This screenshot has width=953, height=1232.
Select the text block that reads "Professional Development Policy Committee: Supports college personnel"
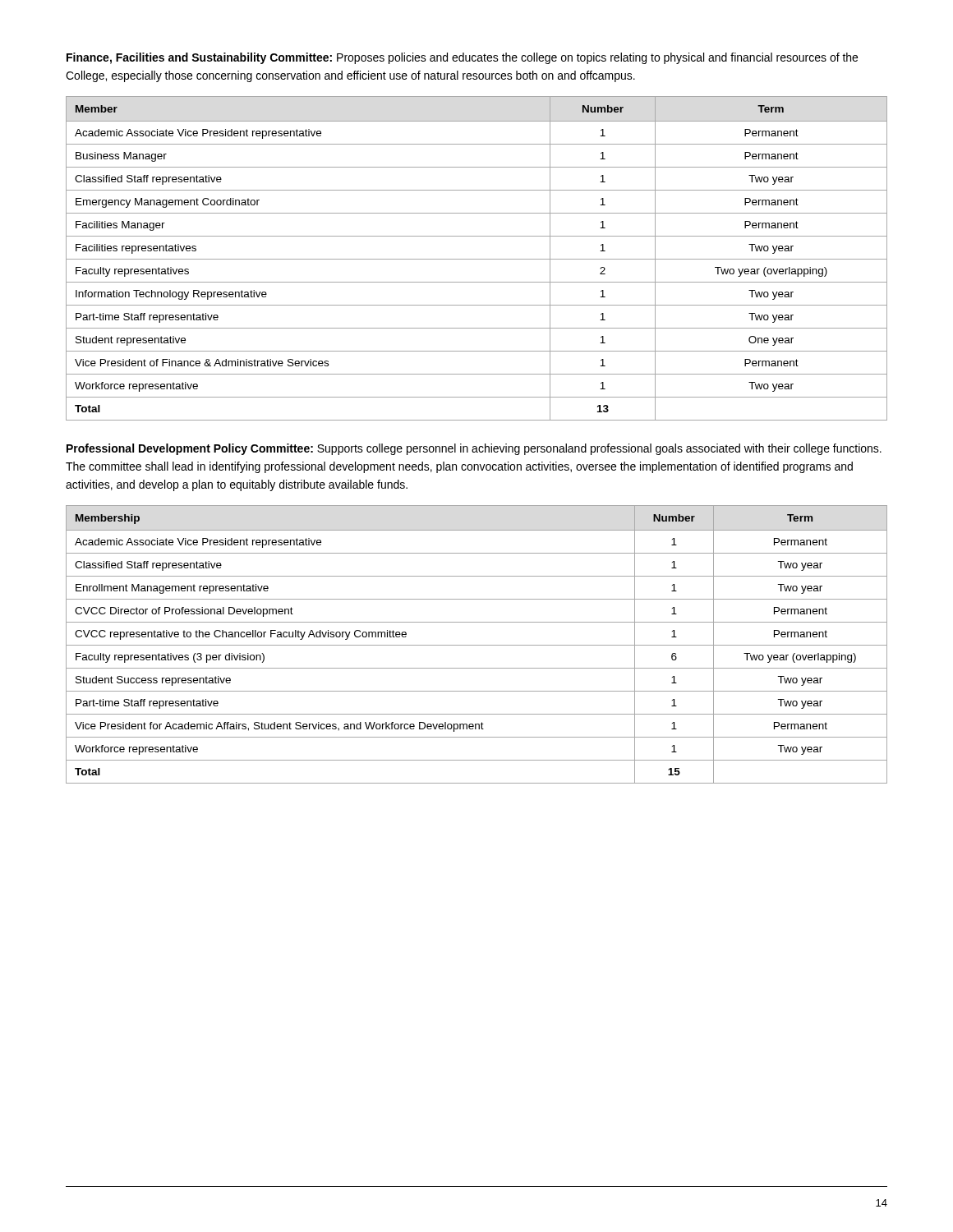474,467
